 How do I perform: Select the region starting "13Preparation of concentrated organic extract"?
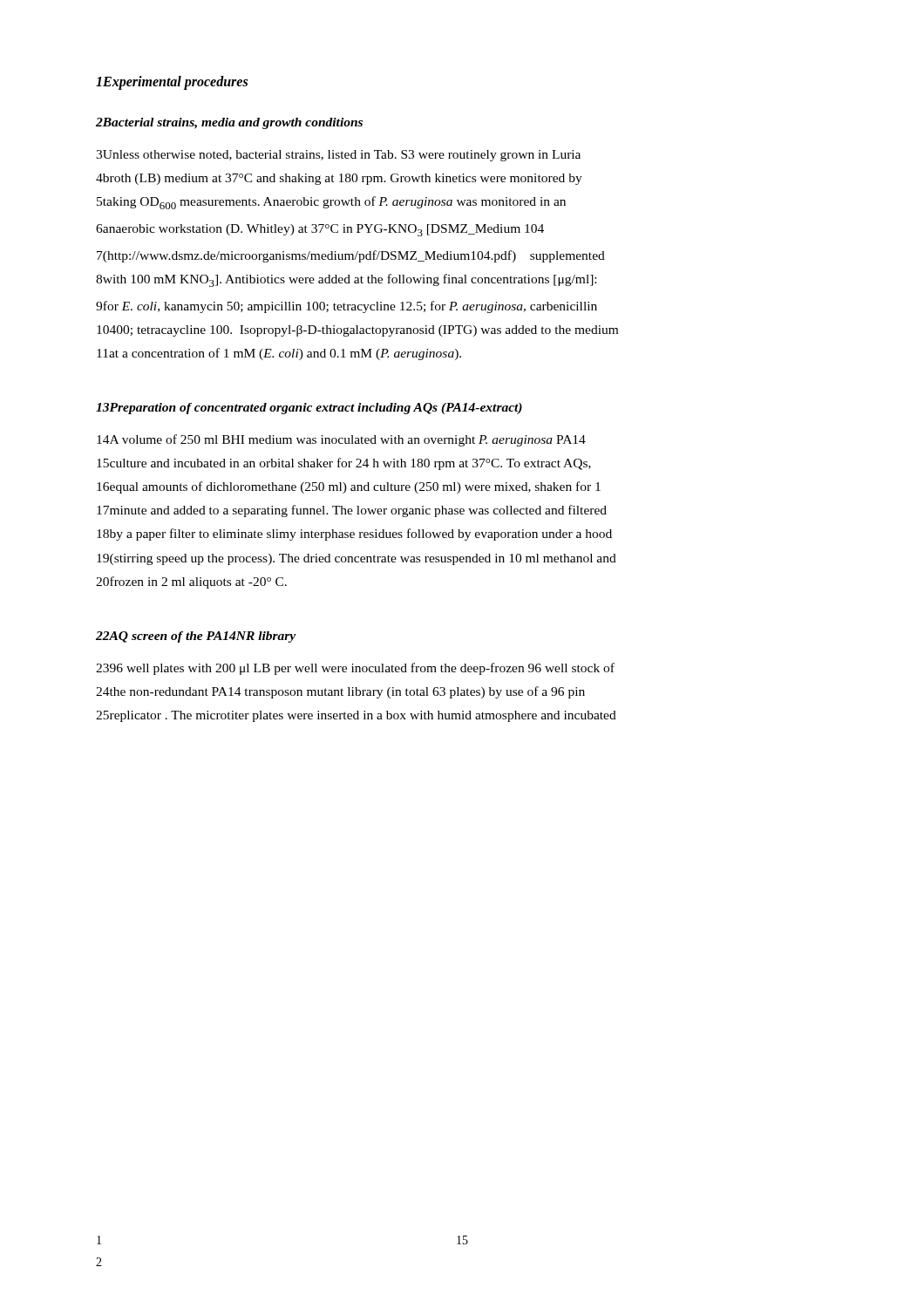click(309, 407)
